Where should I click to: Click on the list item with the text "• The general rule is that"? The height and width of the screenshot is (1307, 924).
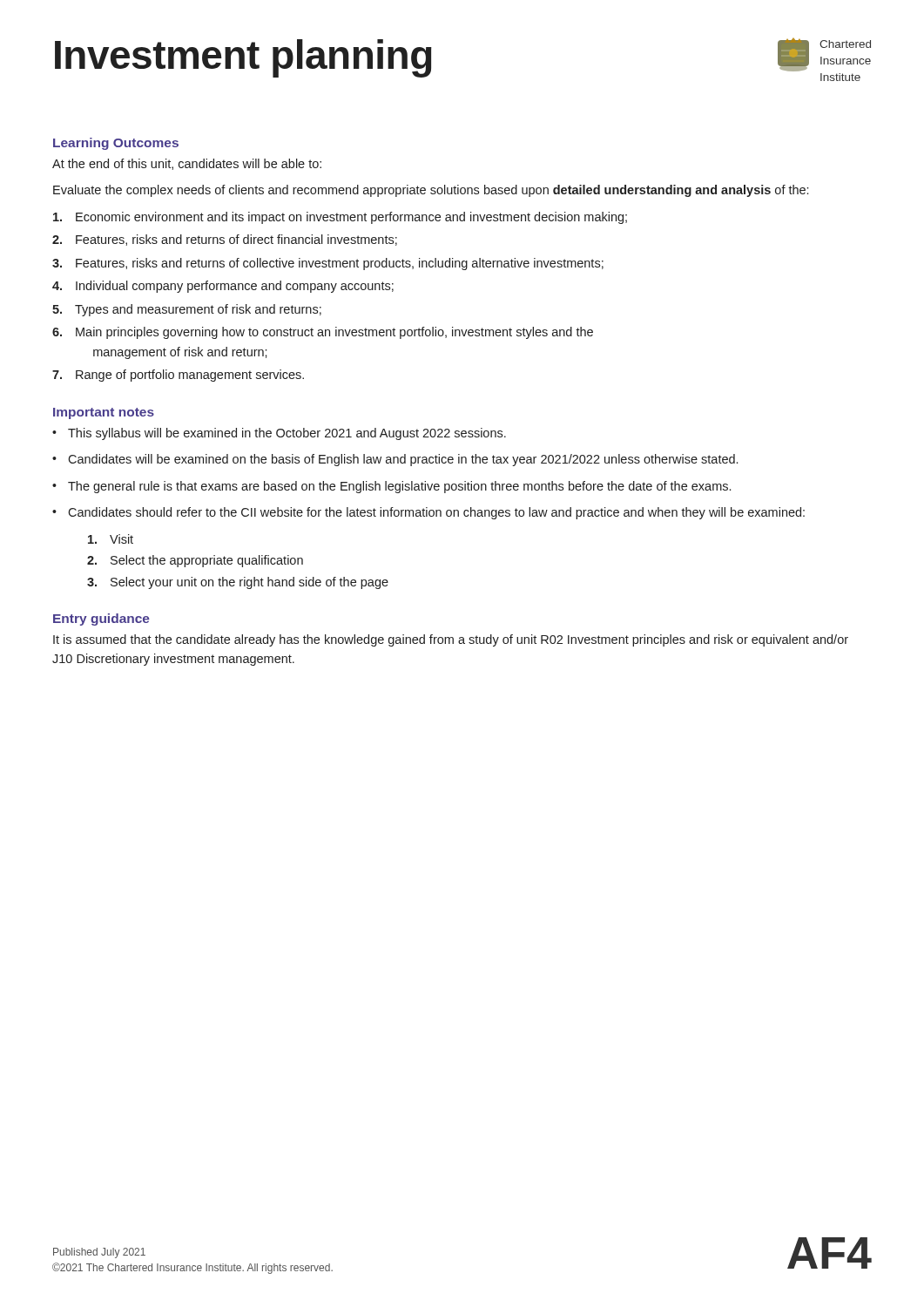pyautogui.click(x=462, y=486)
